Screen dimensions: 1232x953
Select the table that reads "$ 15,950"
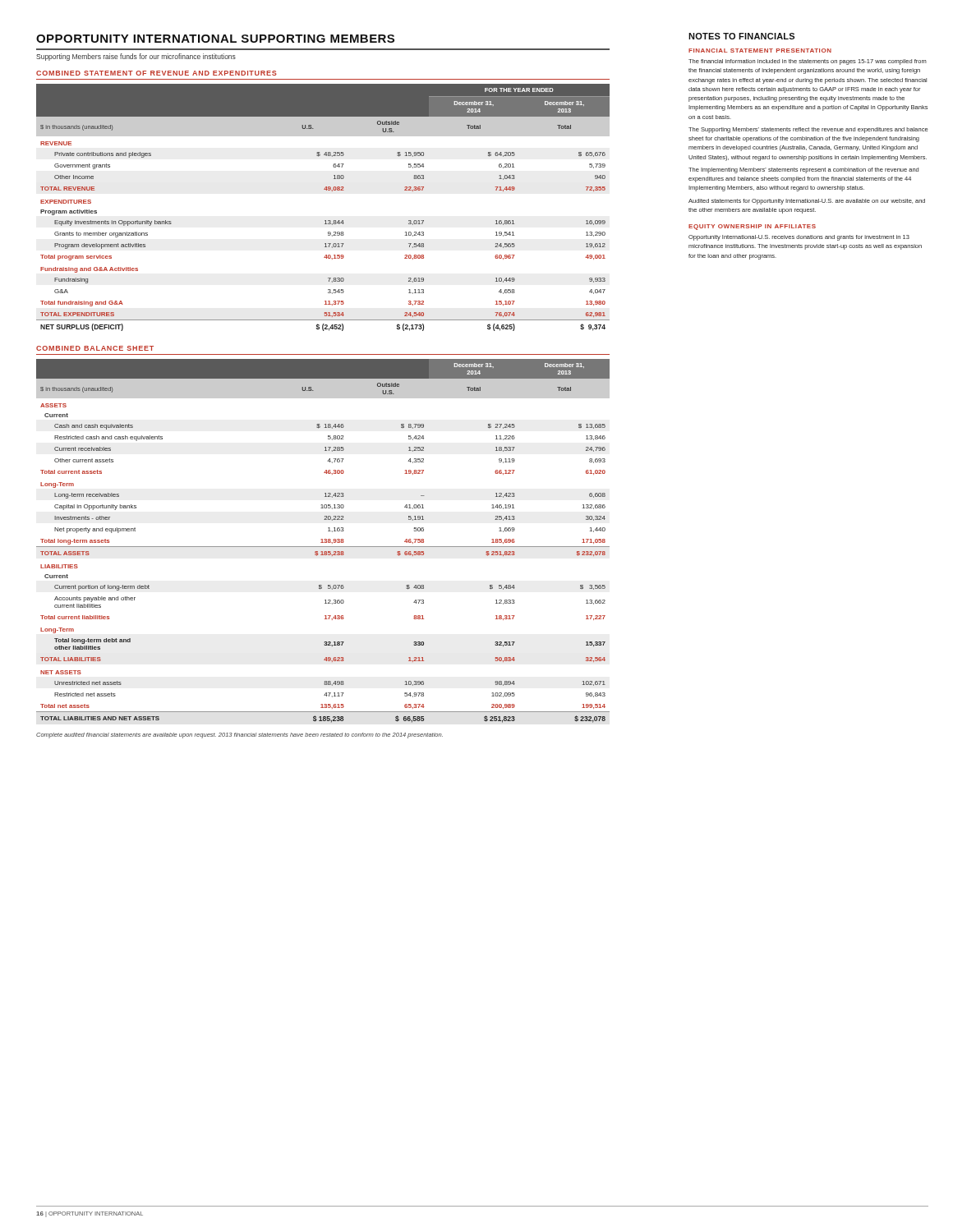[x=323, y=208]
